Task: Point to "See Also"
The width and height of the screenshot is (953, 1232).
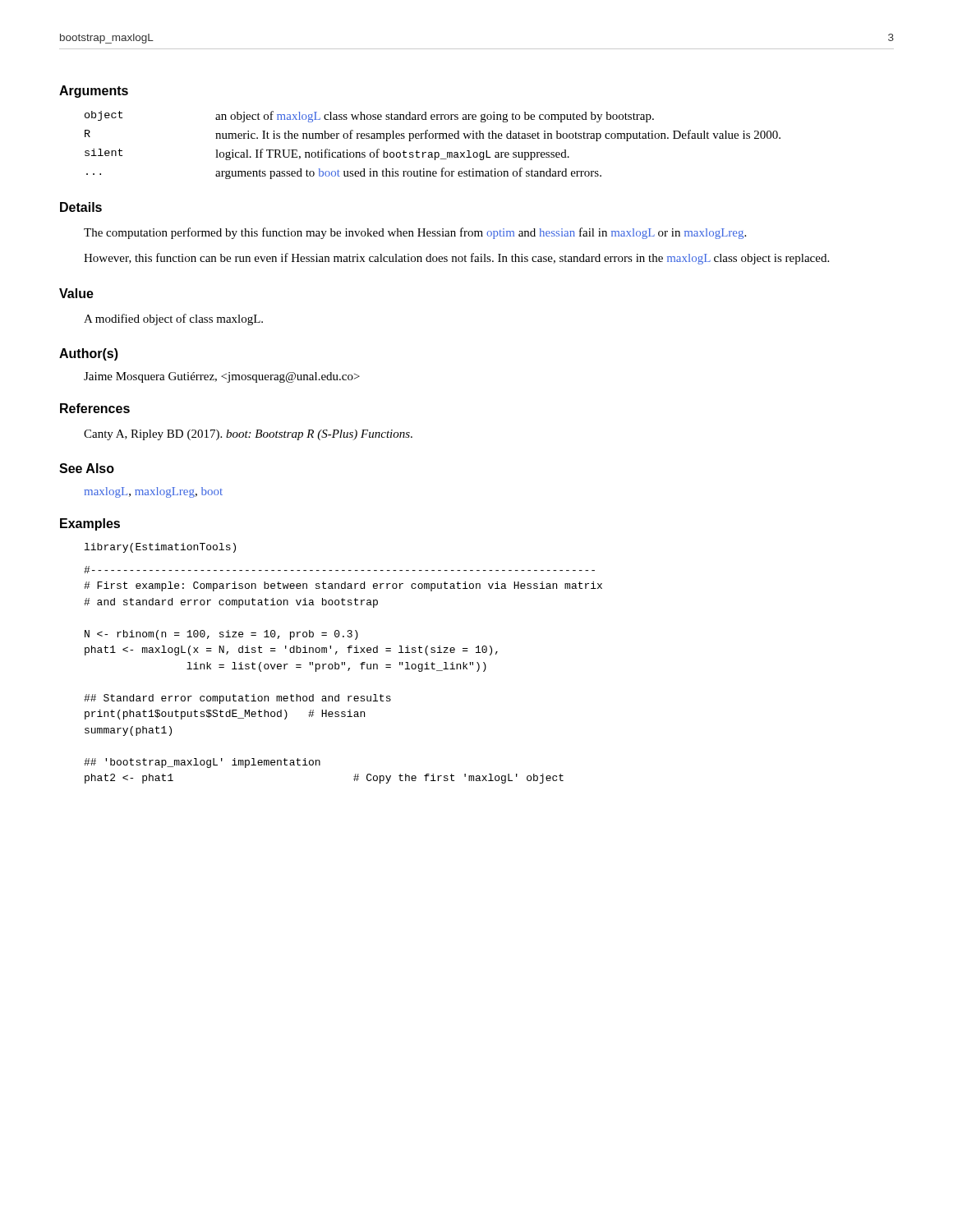Action: click(87, 469)
